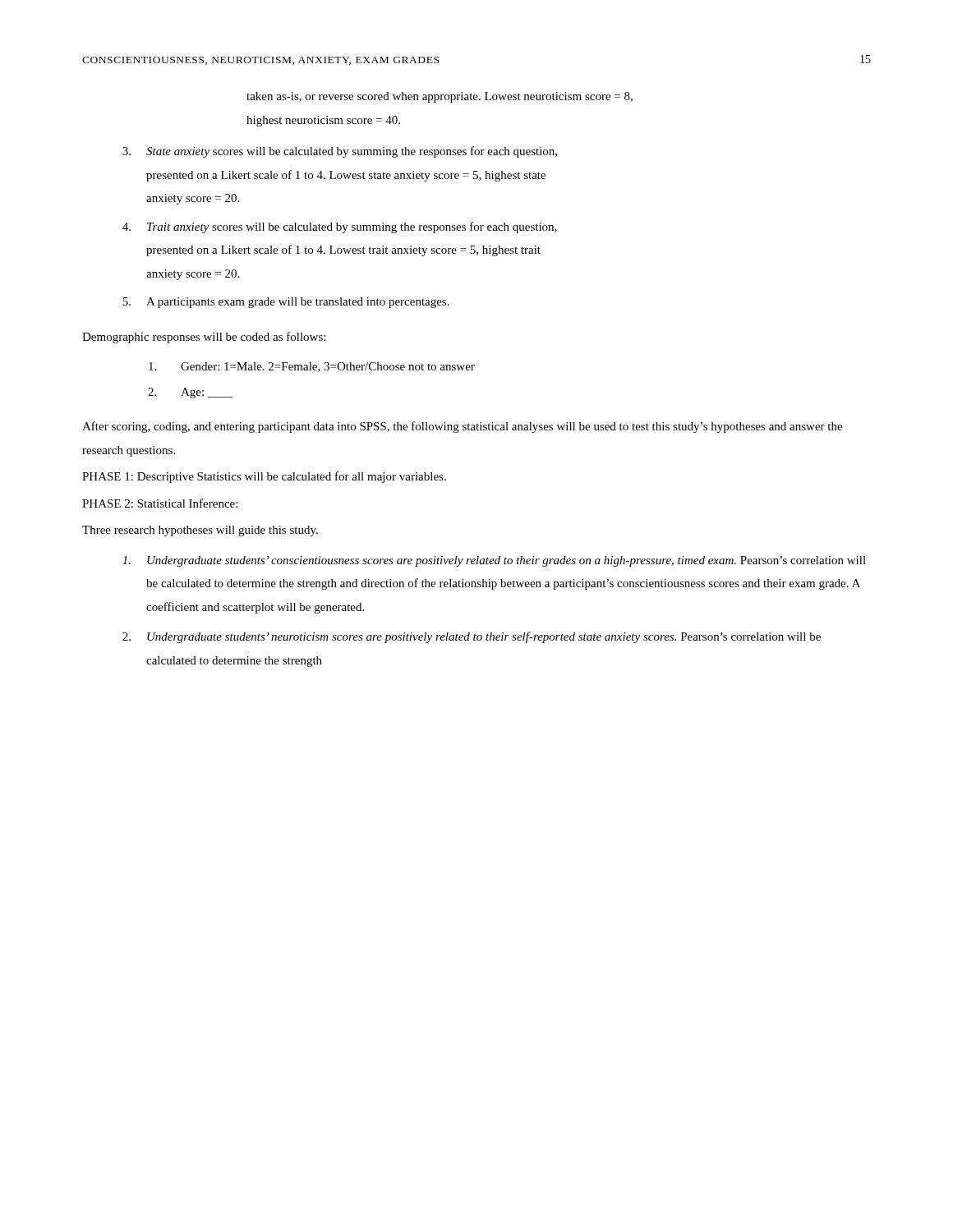Find the list item that reads "Undergraduate students’ conscientiousness"

coord(476,584)
